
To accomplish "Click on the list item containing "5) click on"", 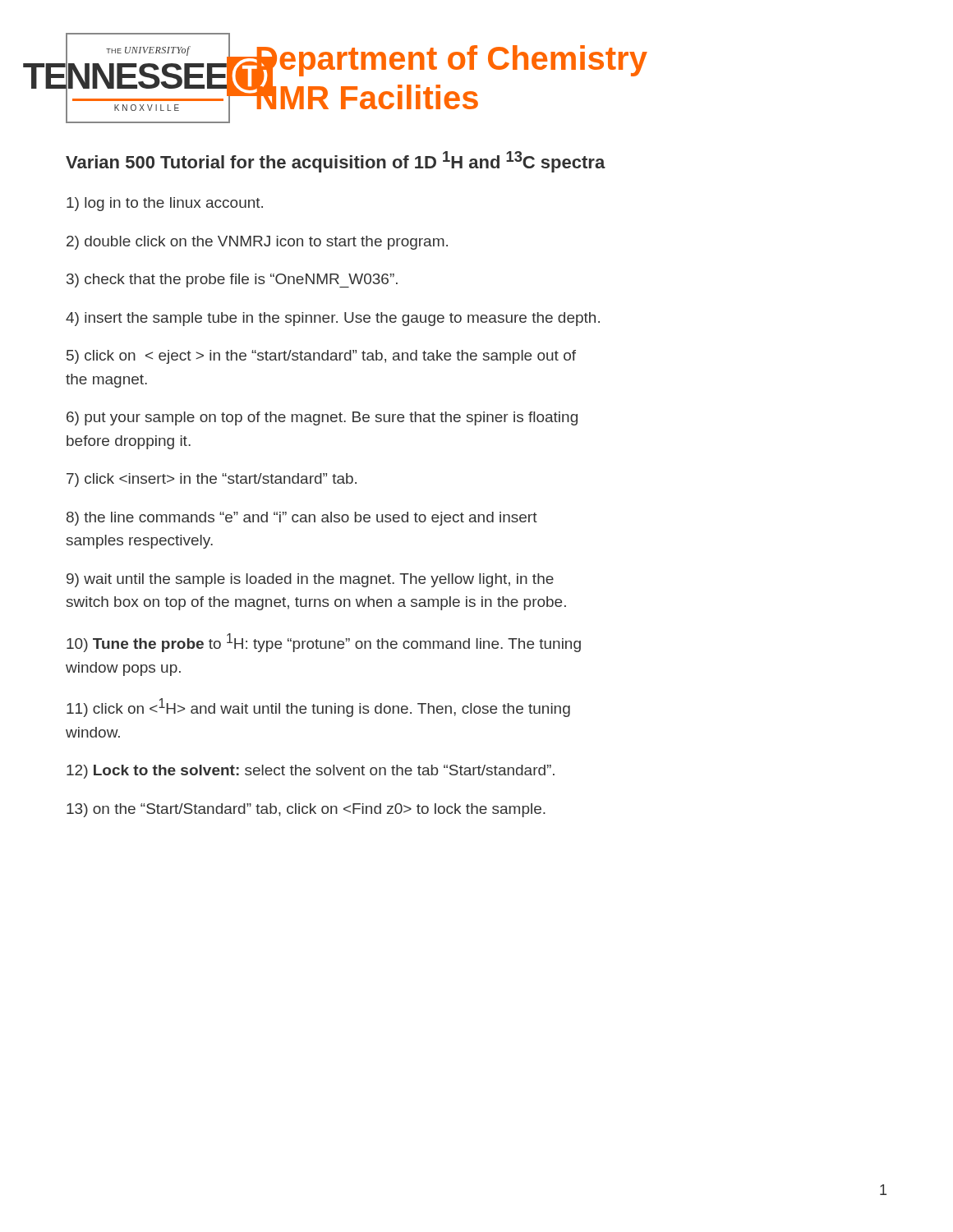I will pyautogui.click(x=476, y=368).
